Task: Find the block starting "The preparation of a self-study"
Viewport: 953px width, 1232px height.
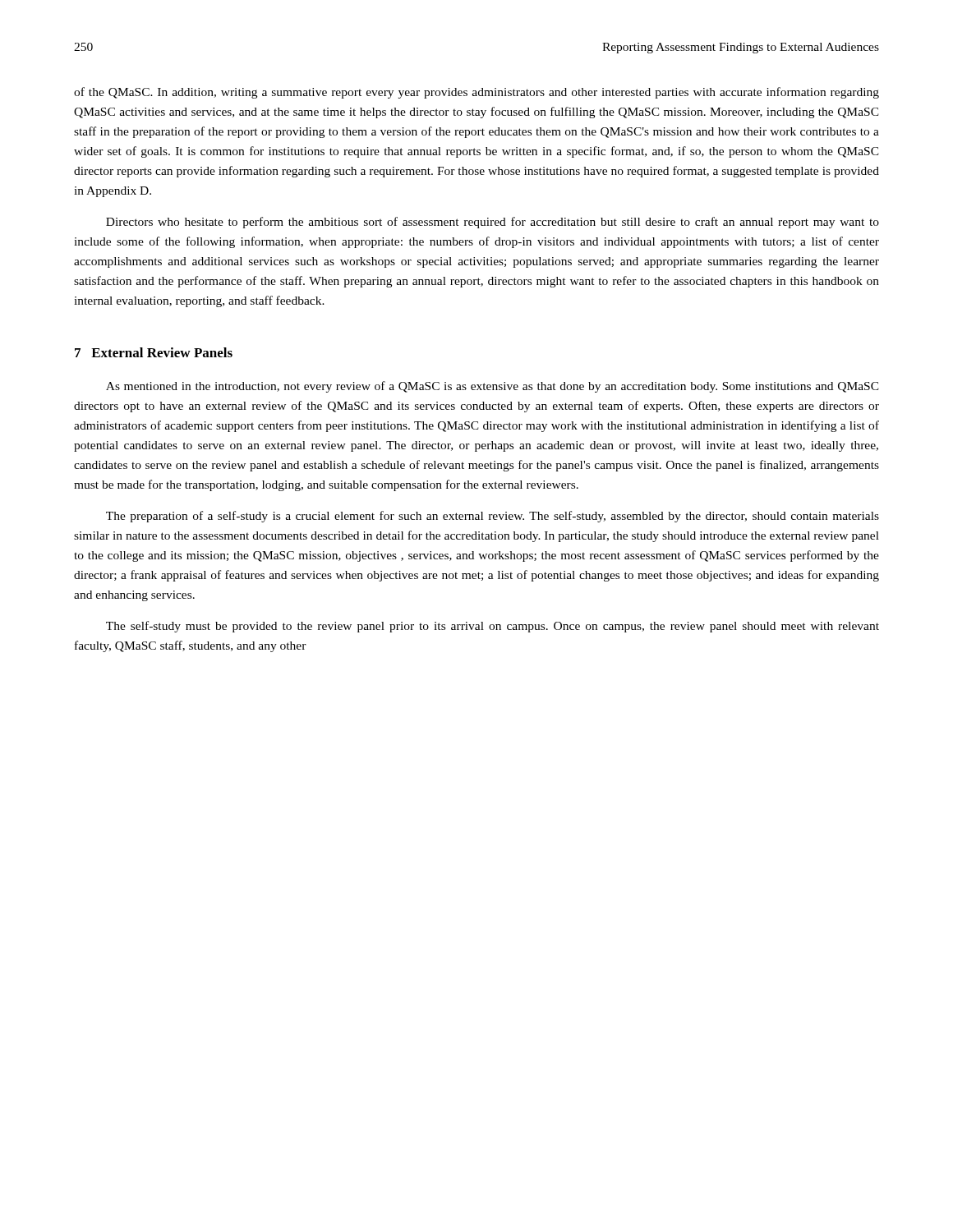Action: (x=476, y=555)
